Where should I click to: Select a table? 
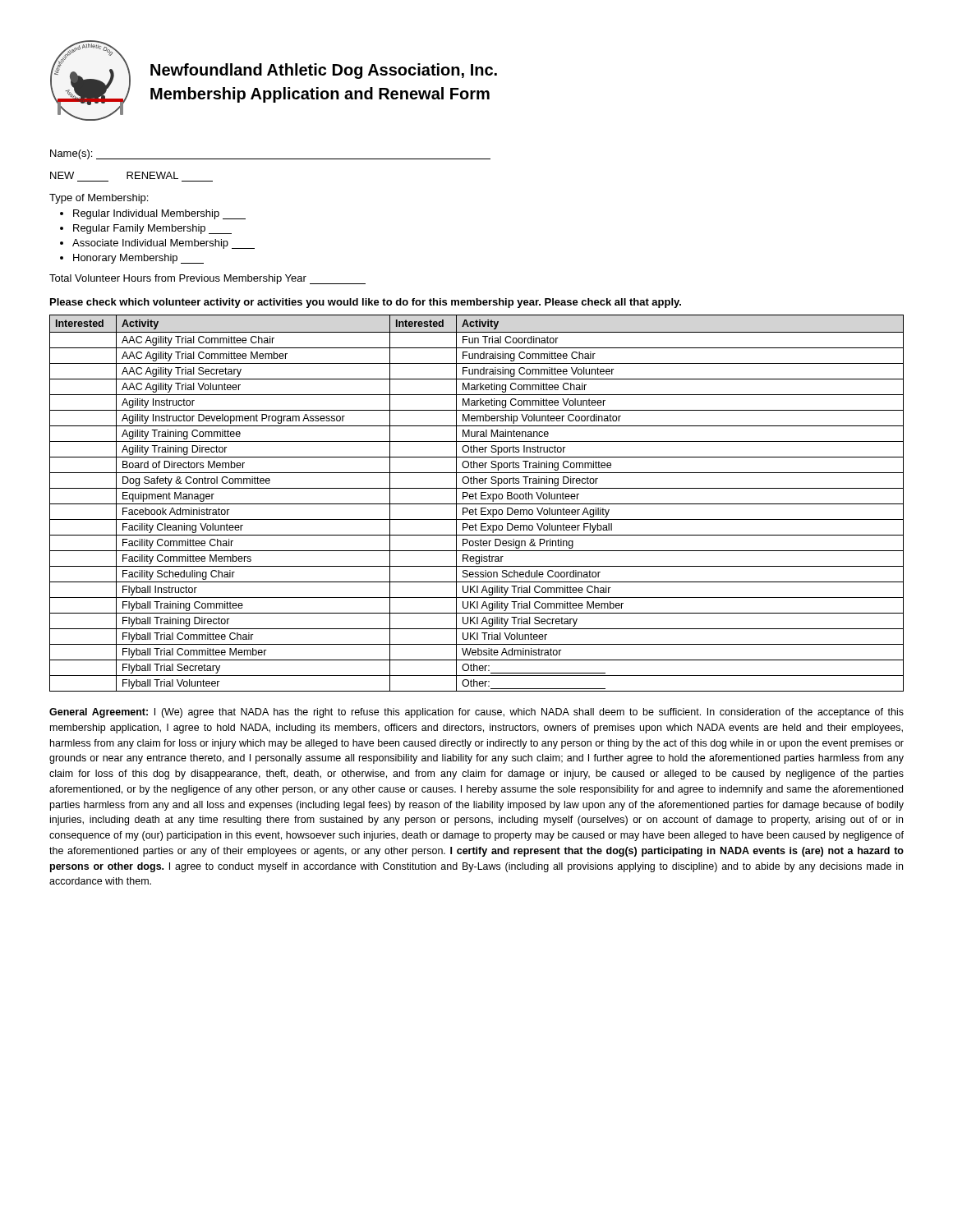click(x=476, y=503)
